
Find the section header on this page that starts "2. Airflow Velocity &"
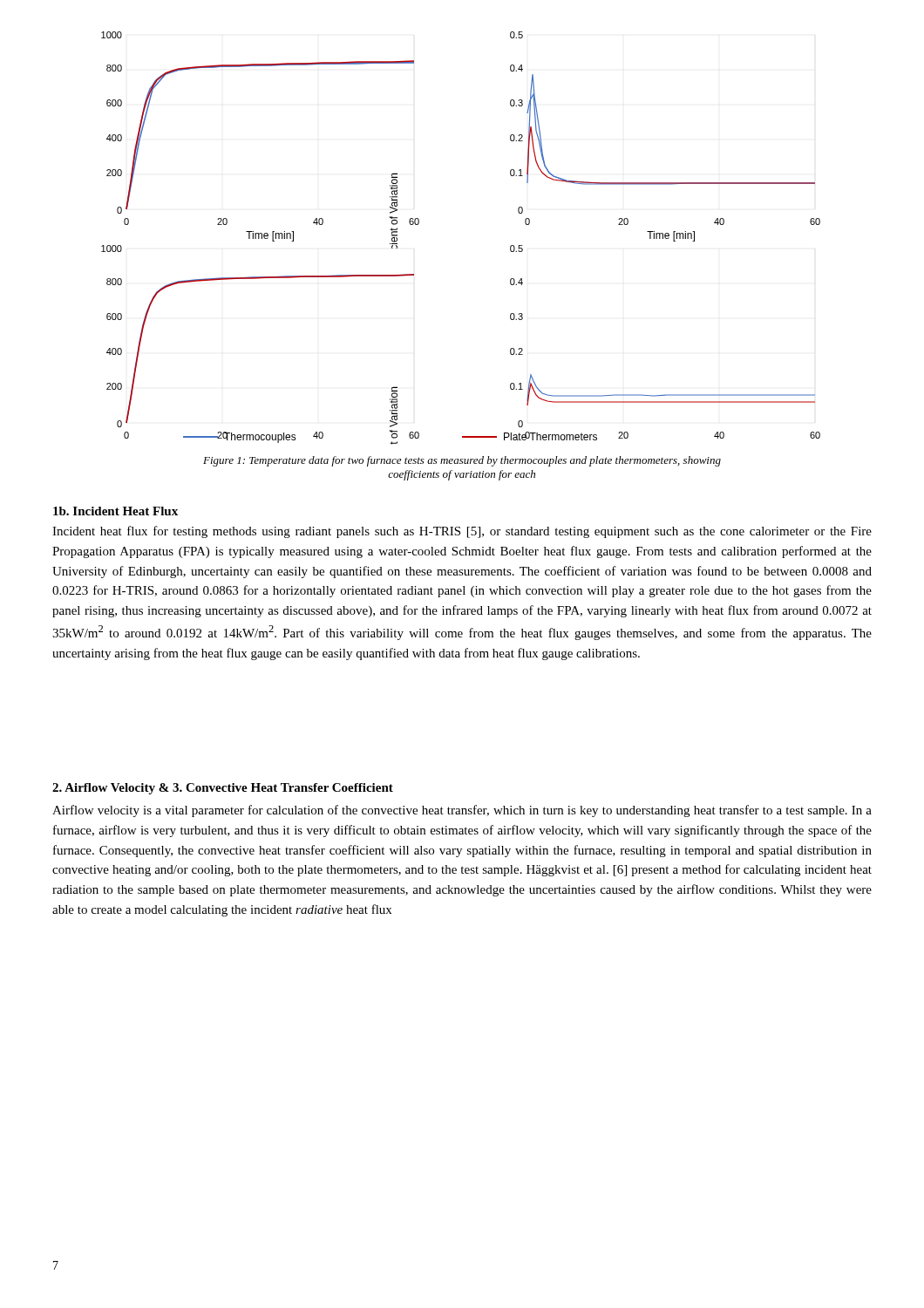click(x=223, y=787)
